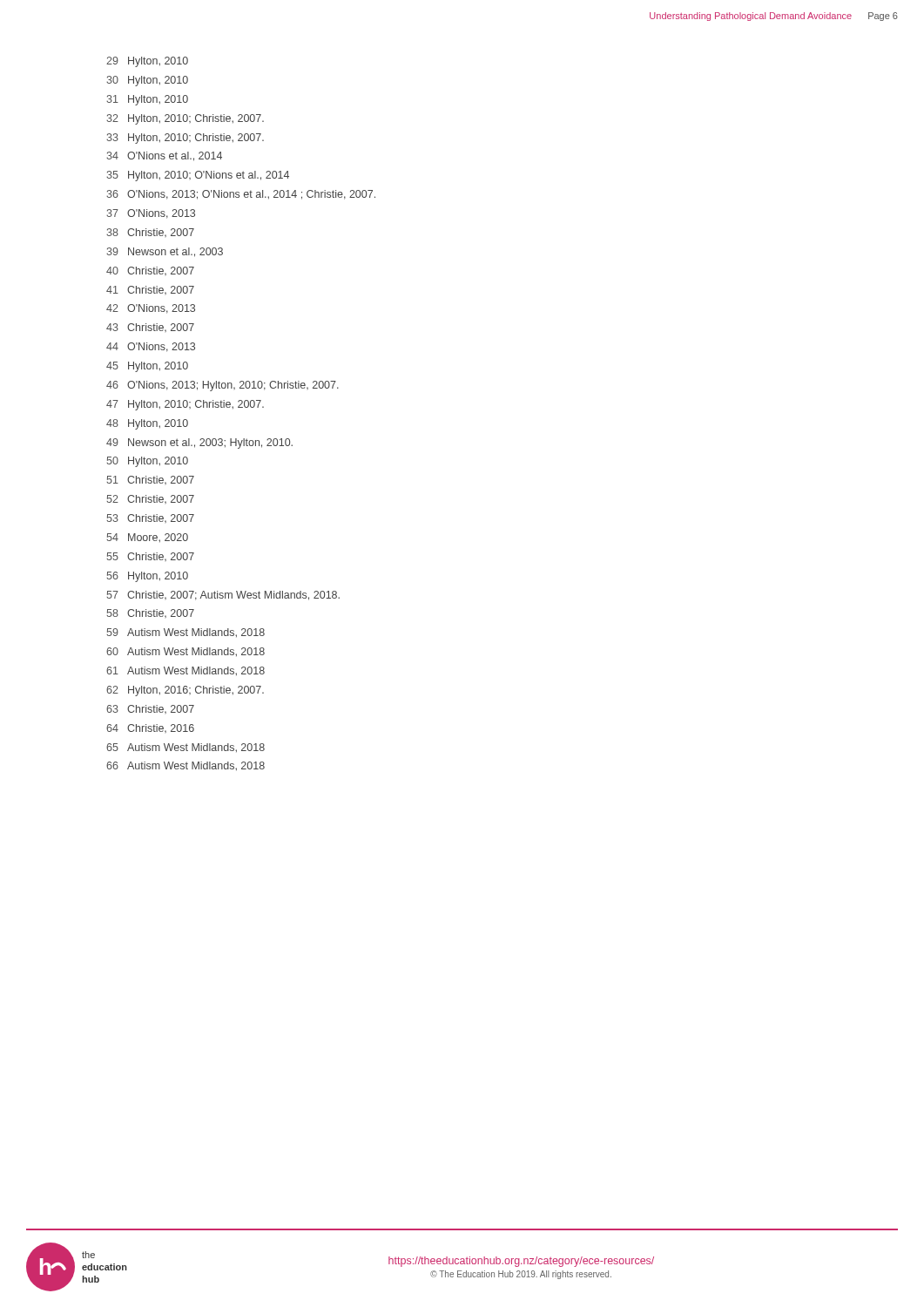Image resolution: width=924 pixels, height=1307 pixels.
Task: Locate the list item containing "48Hylton, 2010"
Action: [138, 424]
